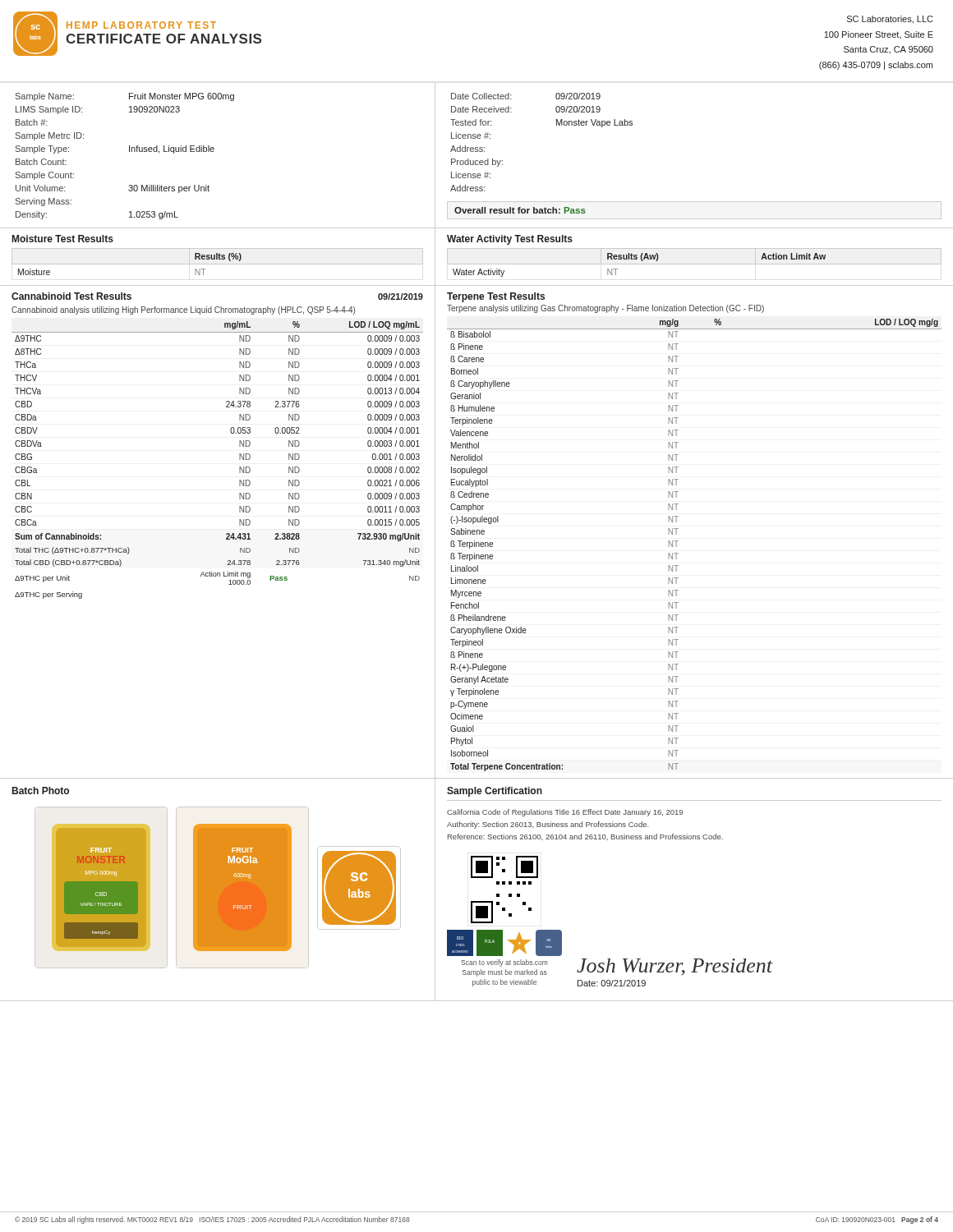Locate the text starting "Cannabinoid Test Results"
This screenshot has height=1232, width=953.
pos(72,296)
